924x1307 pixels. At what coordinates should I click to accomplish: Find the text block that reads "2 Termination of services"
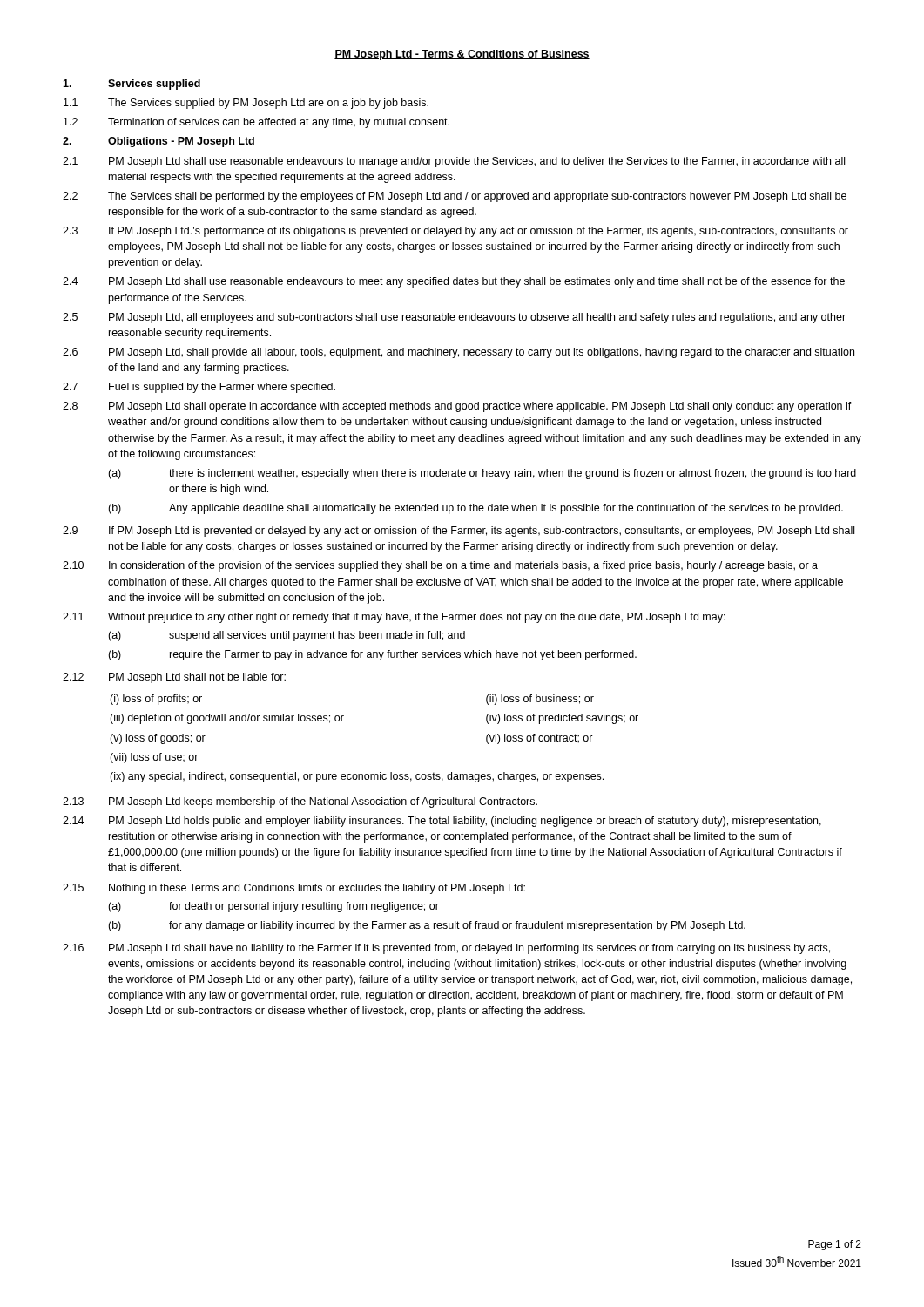click(x=256, y=123)
